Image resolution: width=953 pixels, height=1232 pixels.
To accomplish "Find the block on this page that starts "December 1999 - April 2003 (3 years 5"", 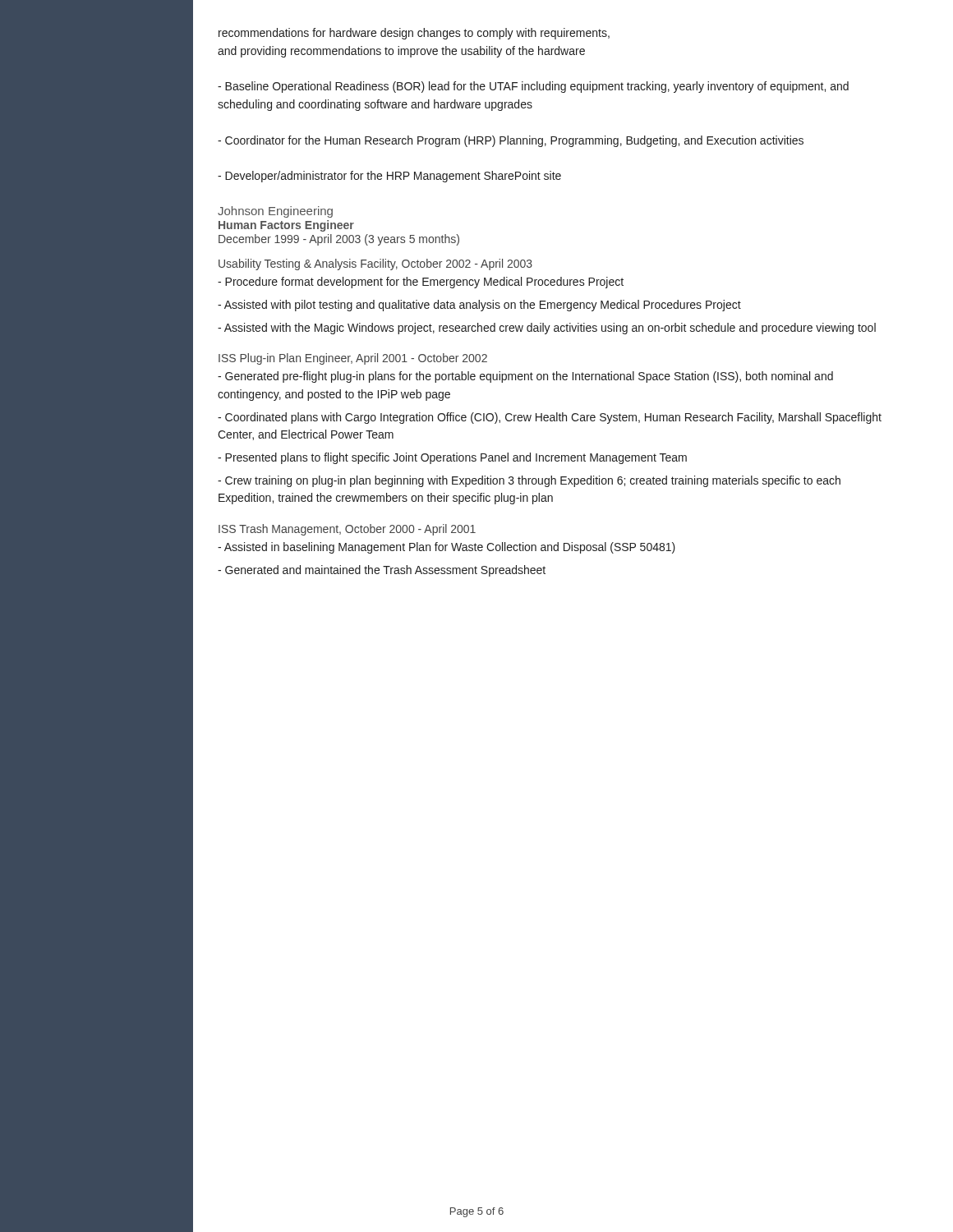I will pyautogui.click(x=339, y=239).
